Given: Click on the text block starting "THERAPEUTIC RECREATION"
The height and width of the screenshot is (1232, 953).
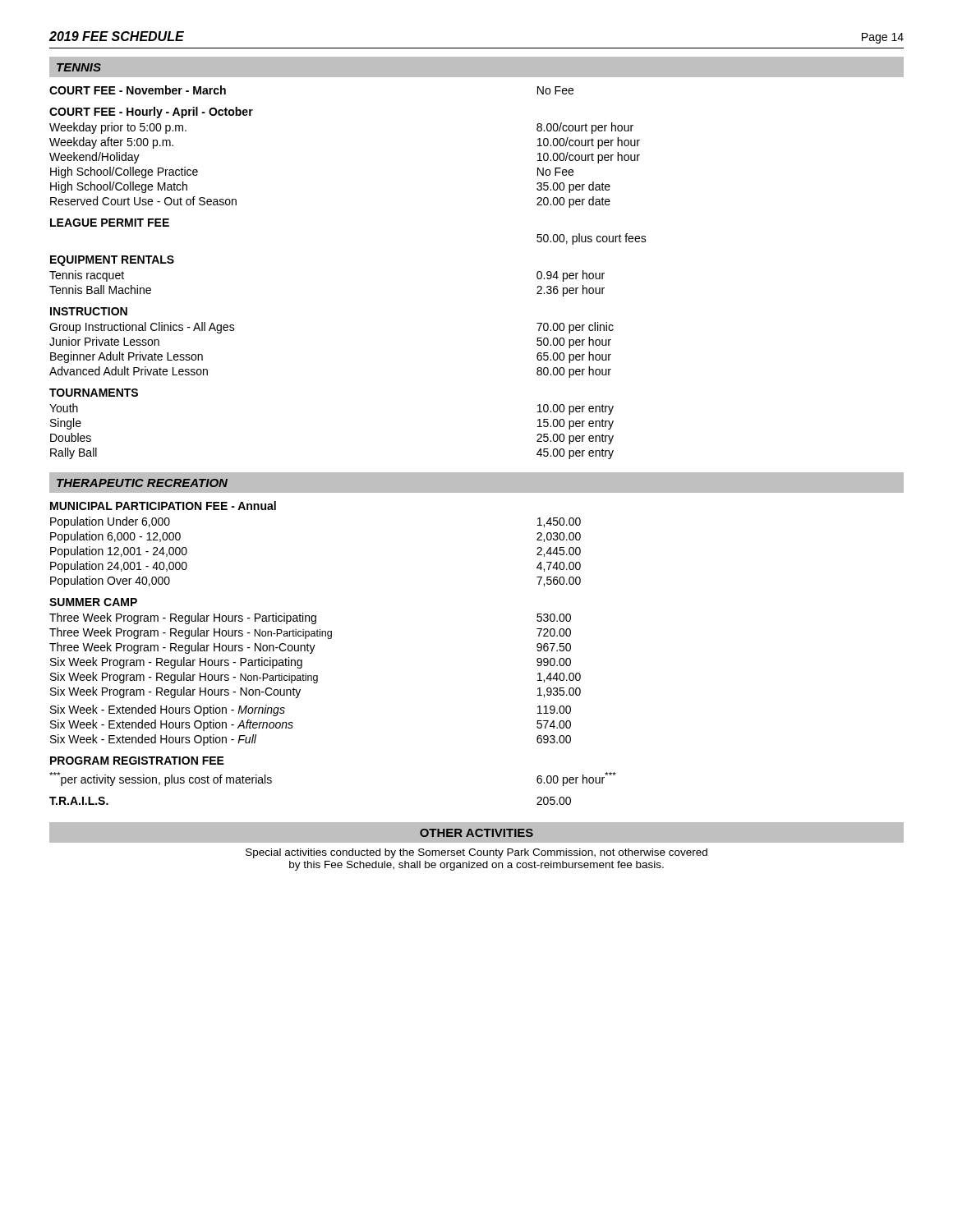Looking at the screenshot, I should pos(142,483).
